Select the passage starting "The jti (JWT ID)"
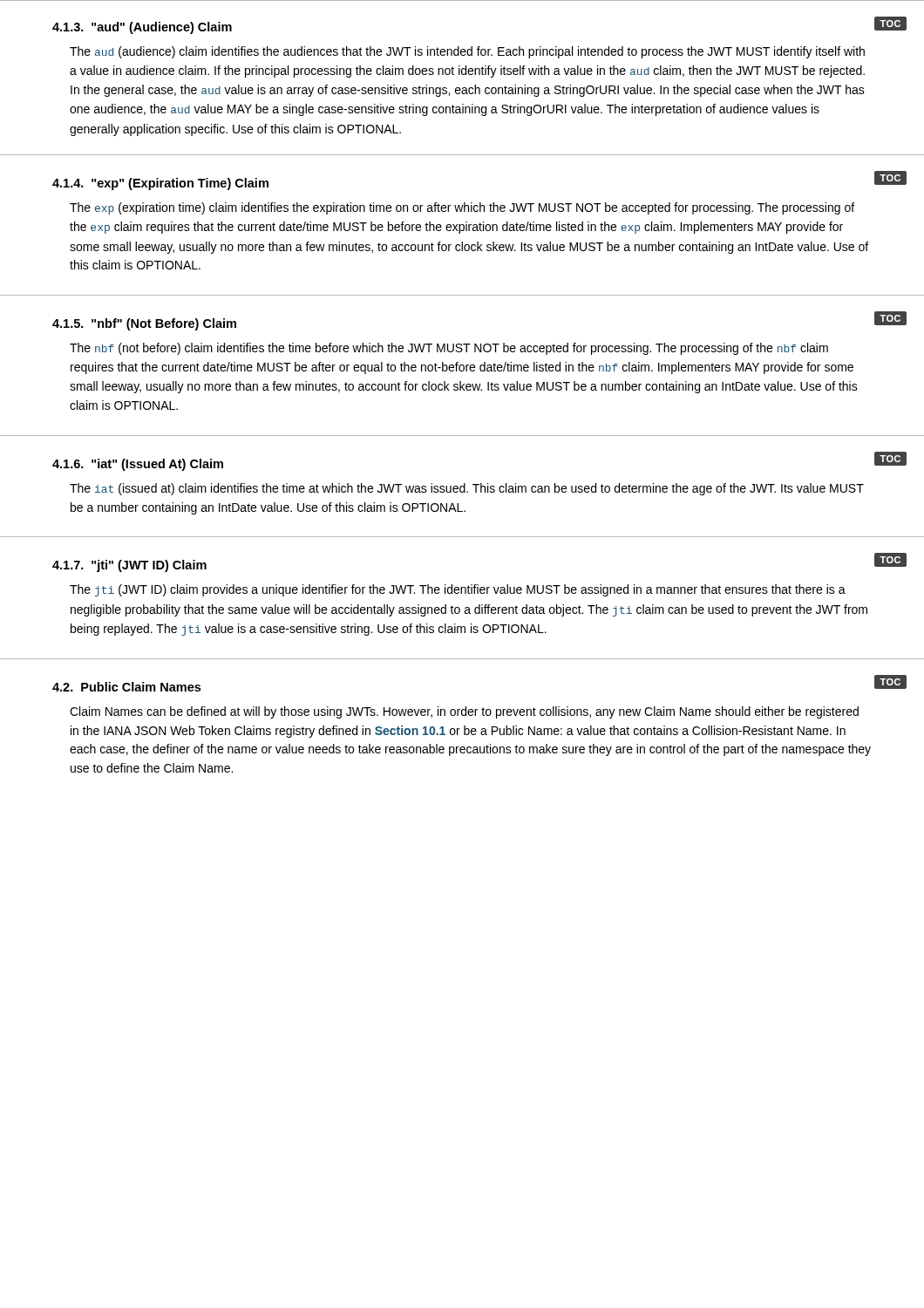This screenshot has height=1308, width=924. click(469, 610)
